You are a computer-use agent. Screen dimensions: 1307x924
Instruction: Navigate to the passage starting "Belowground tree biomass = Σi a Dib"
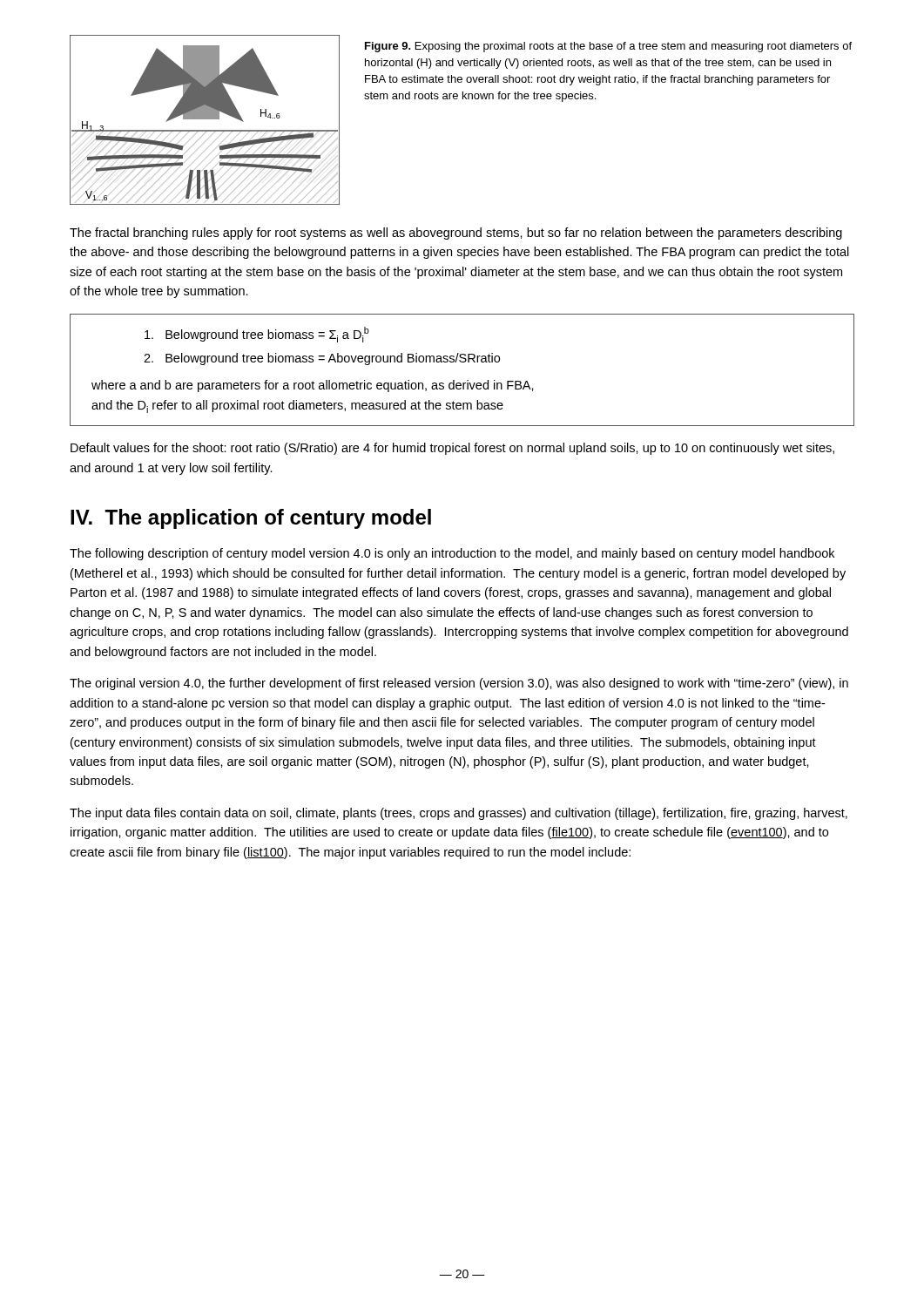(256, 334)
